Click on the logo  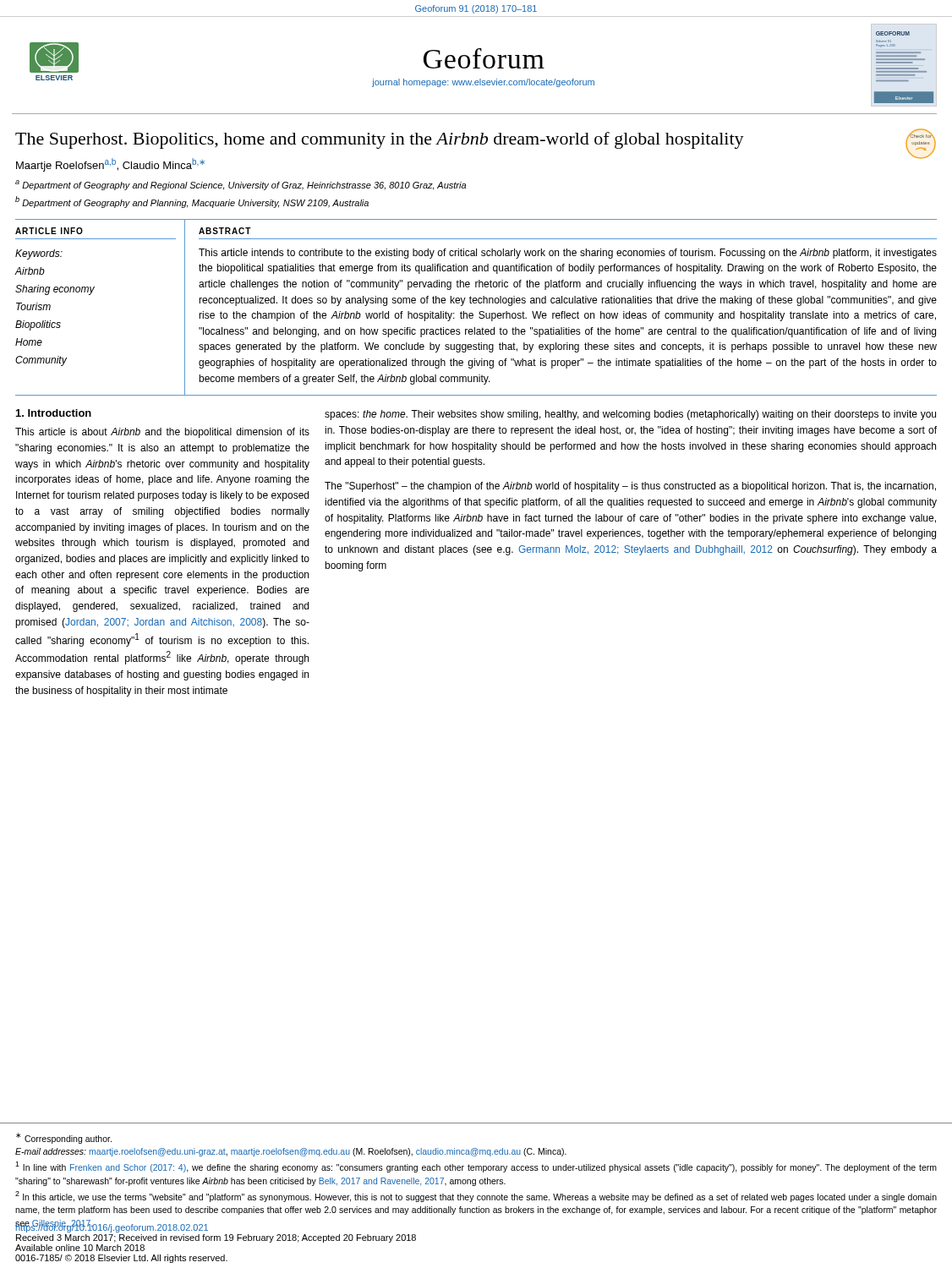[x=54, y=65]
